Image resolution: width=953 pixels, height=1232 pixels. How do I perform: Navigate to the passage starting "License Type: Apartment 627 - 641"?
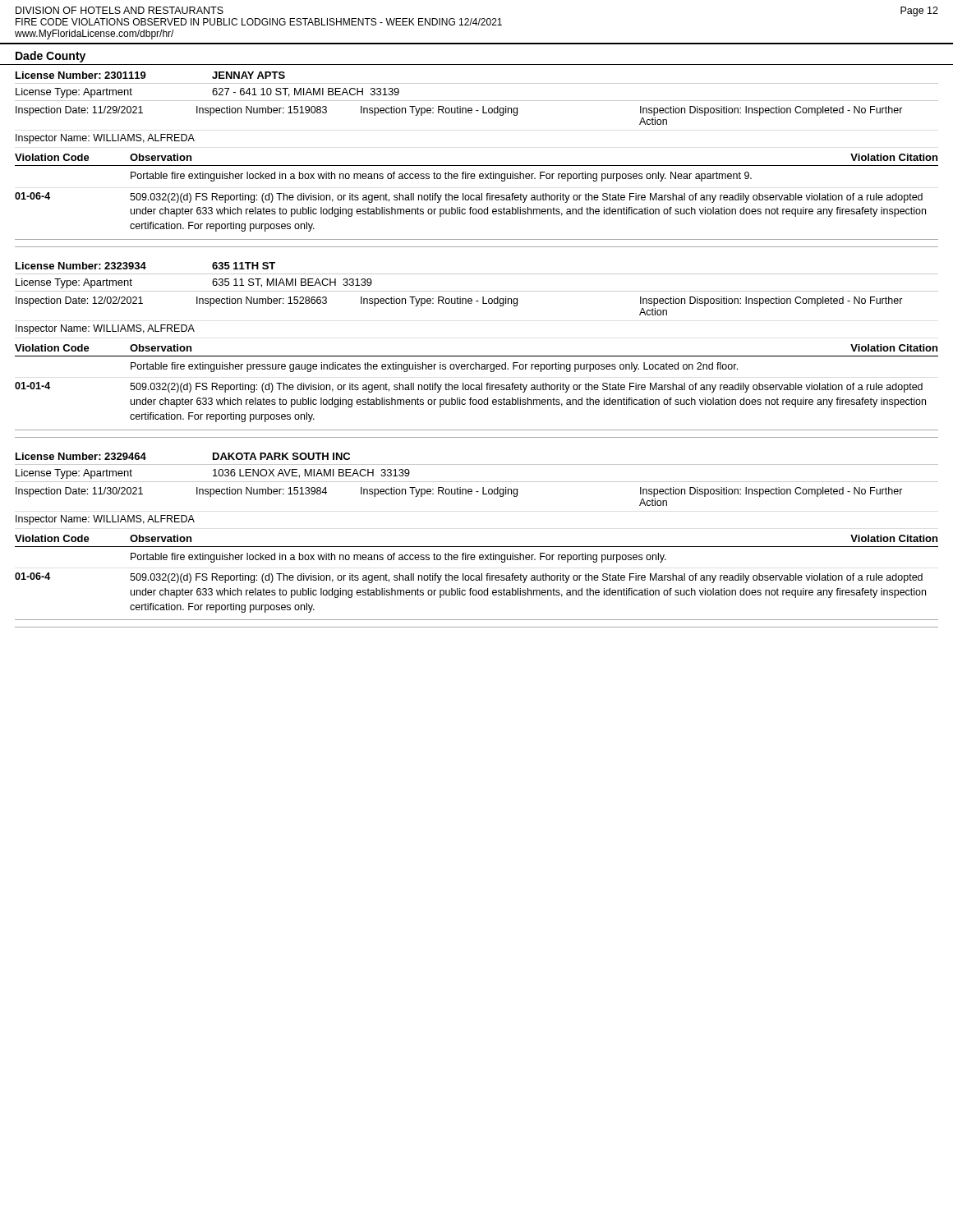pos(476,92)
